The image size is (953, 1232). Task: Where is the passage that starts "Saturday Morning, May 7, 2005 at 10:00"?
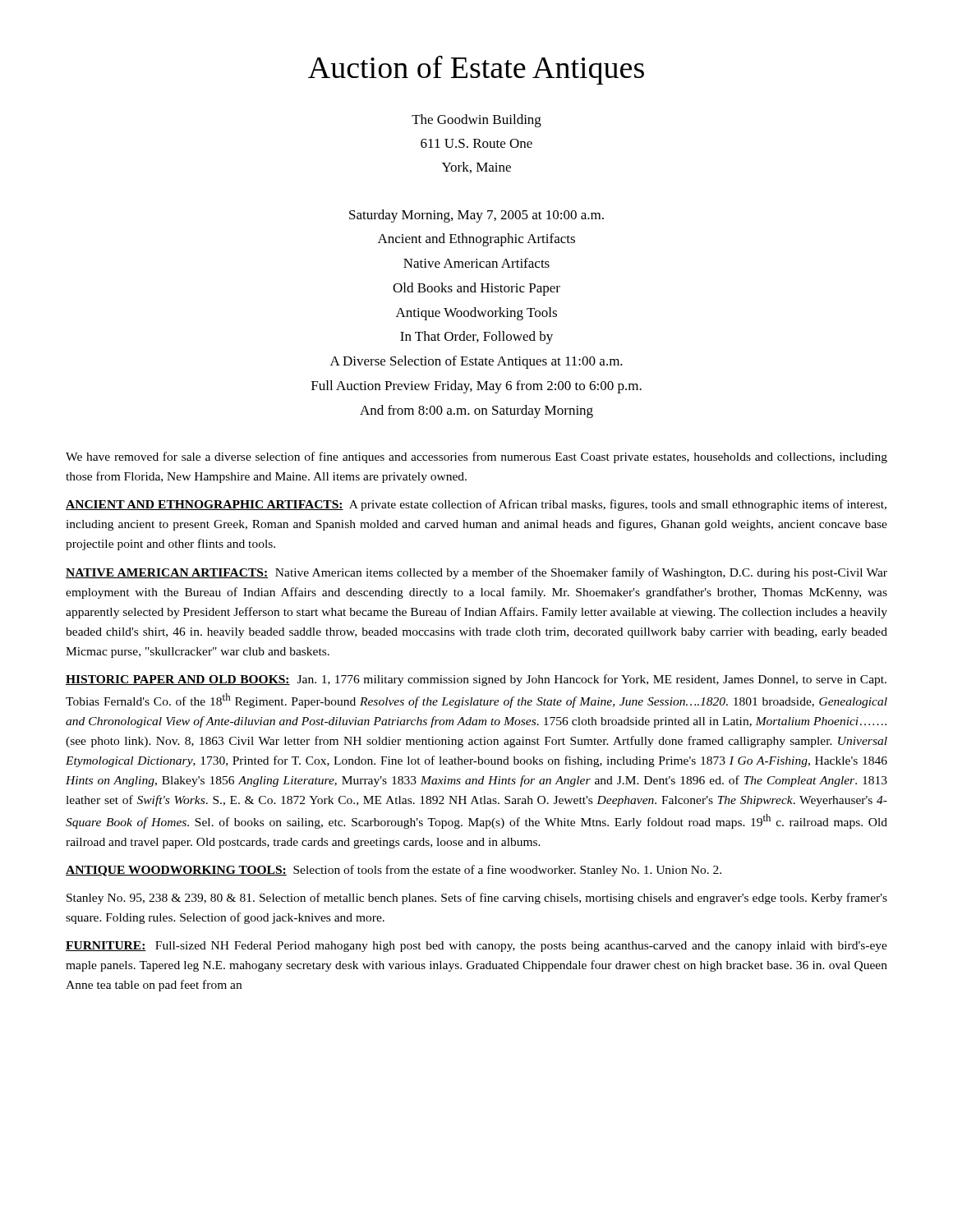click(x=476, y=312)
